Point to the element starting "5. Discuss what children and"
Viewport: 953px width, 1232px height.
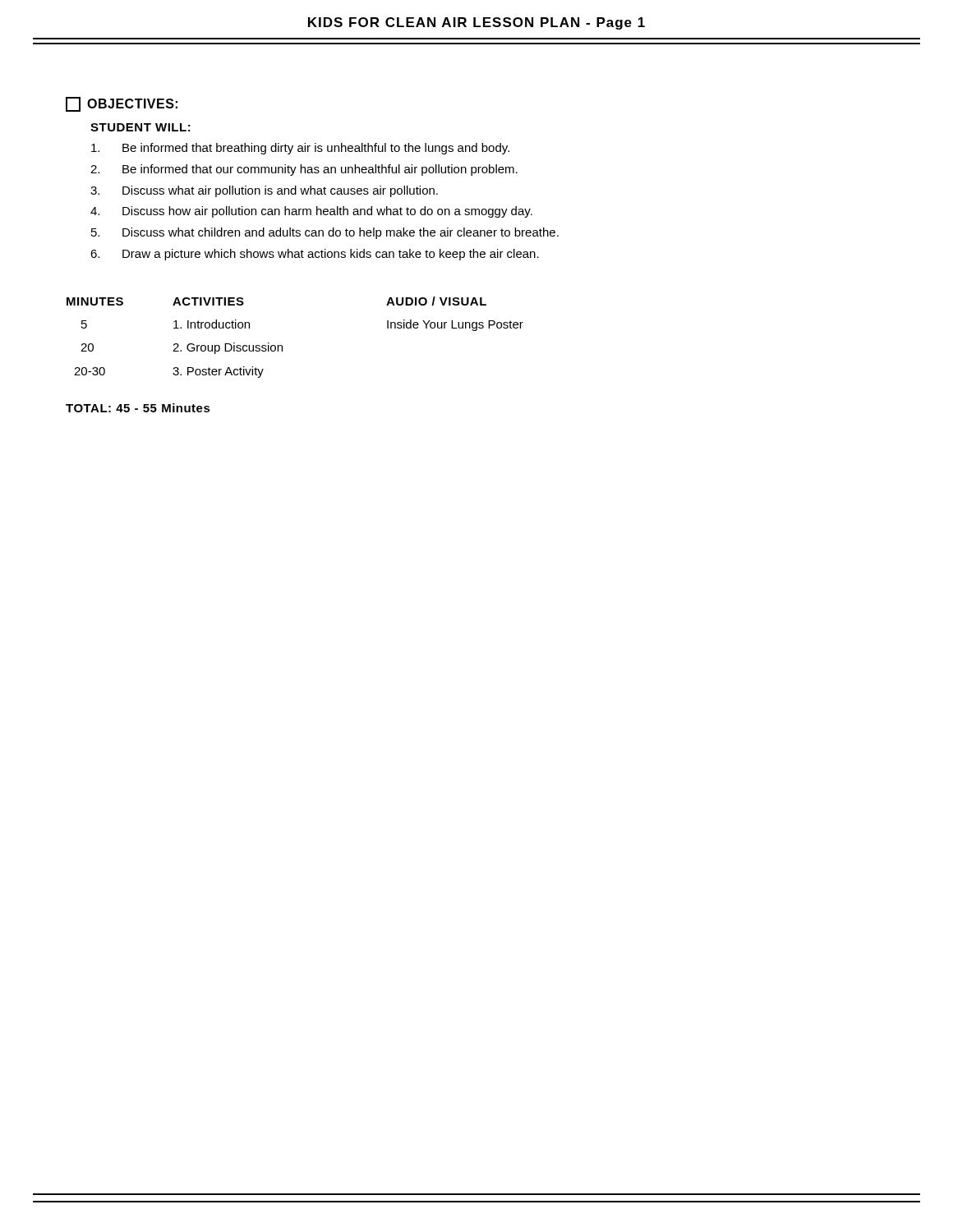click(325, 232)
